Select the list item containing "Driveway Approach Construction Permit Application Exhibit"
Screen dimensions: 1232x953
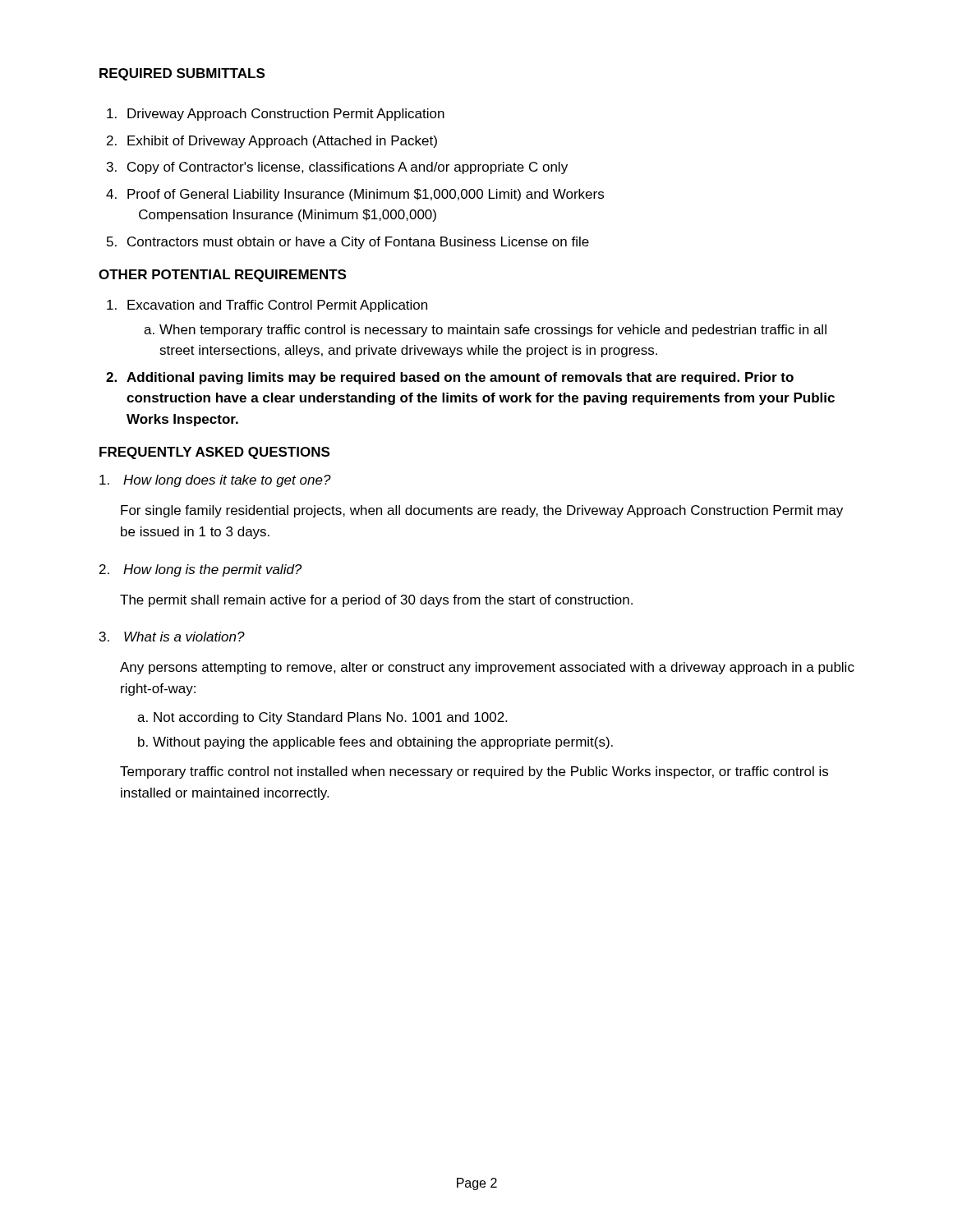pyautogui.click(x=476, y=178)
